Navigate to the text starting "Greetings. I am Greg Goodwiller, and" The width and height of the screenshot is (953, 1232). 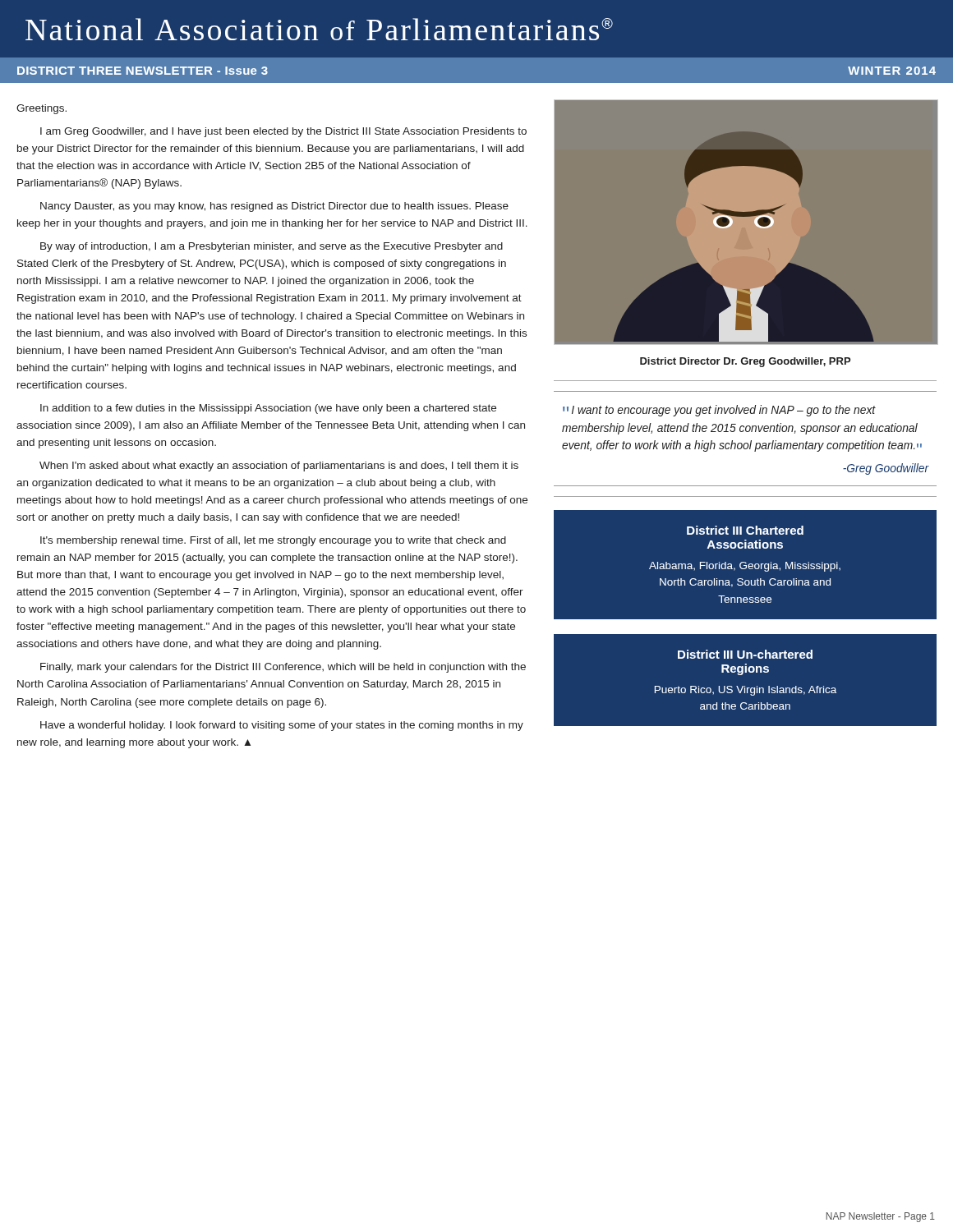275,425
